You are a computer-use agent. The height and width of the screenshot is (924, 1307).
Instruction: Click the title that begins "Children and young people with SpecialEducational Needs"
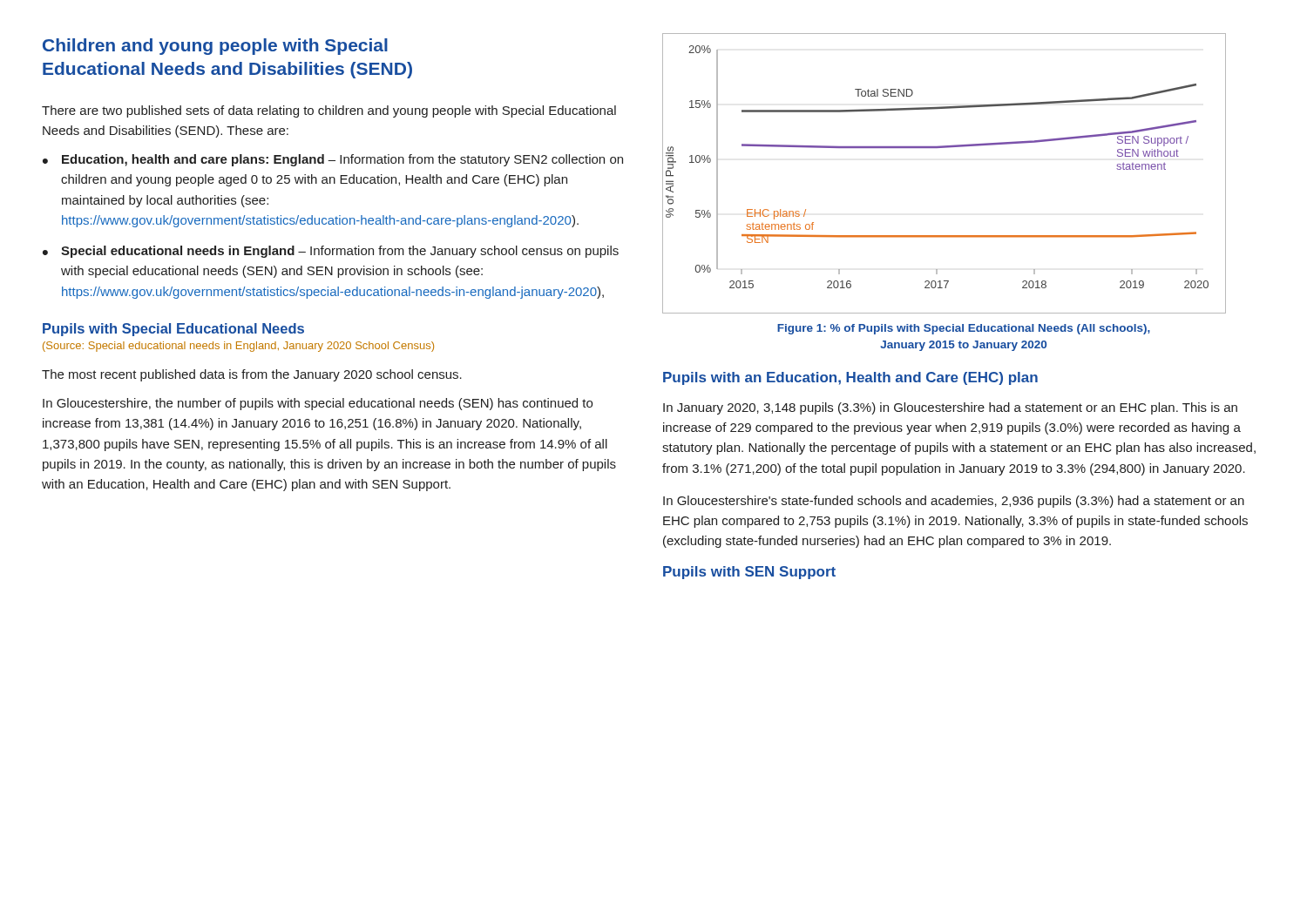[227, 57]
